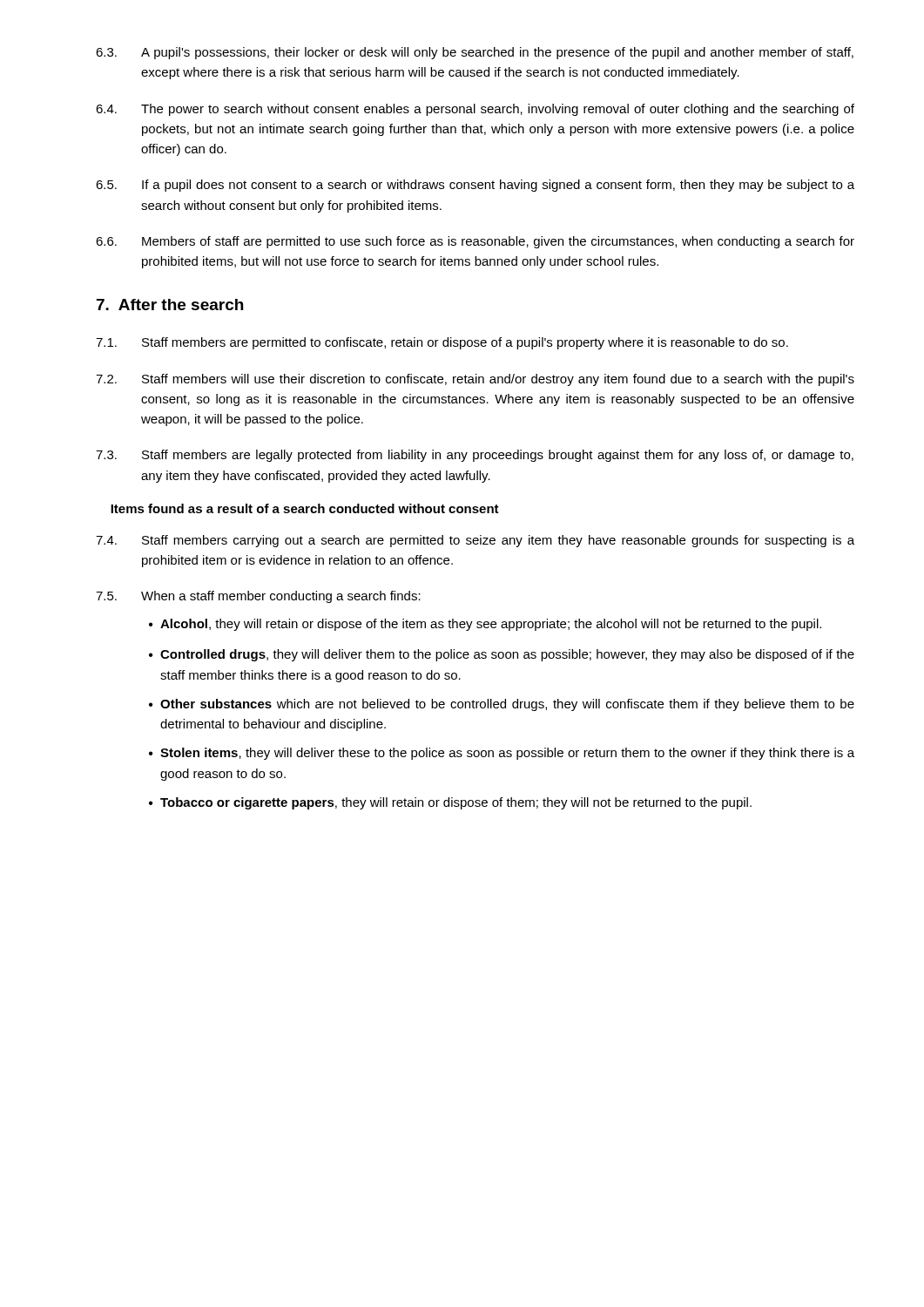Locate the block of text that opens with "• Tobacco or cigarette"
Viewport: 924px width, 1307px height.
click(x=498, y=803)
